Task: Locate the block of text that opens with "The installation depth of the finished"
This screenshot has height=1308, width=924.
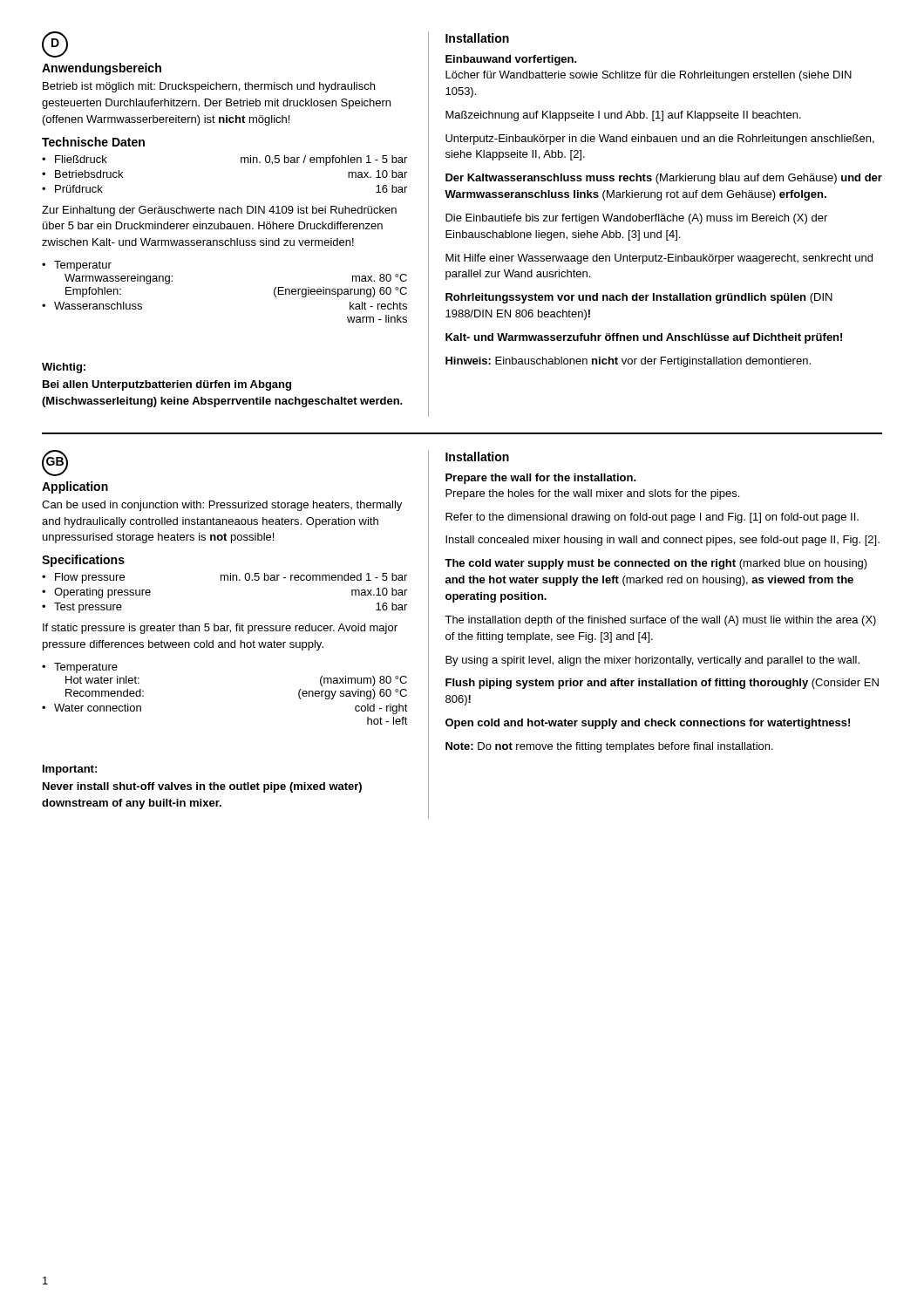Action: pyautogui.click(x=664, y=628)
